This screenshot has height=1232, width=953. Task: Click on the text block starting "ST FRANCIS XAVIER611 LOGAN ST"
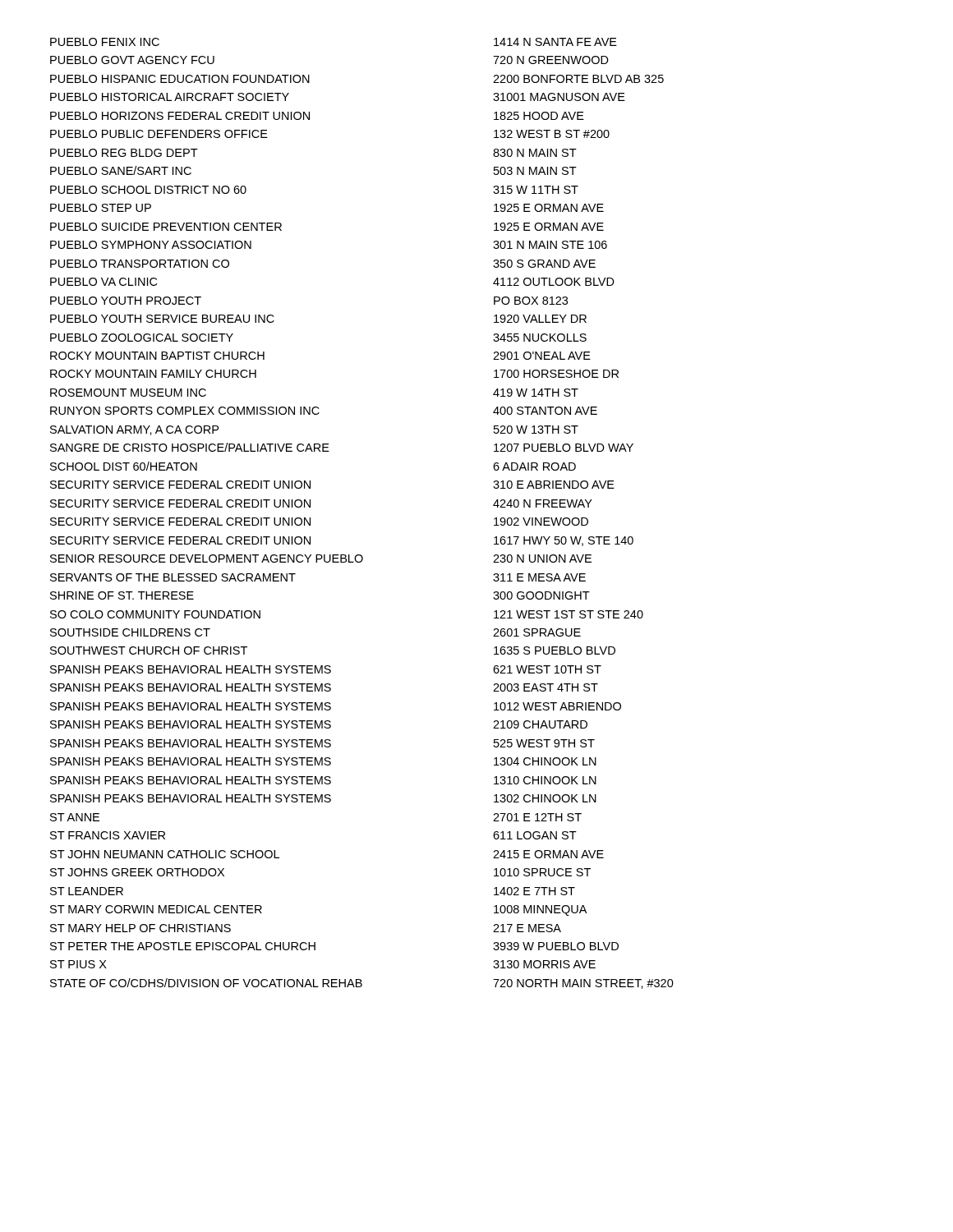tap(110, 835)
